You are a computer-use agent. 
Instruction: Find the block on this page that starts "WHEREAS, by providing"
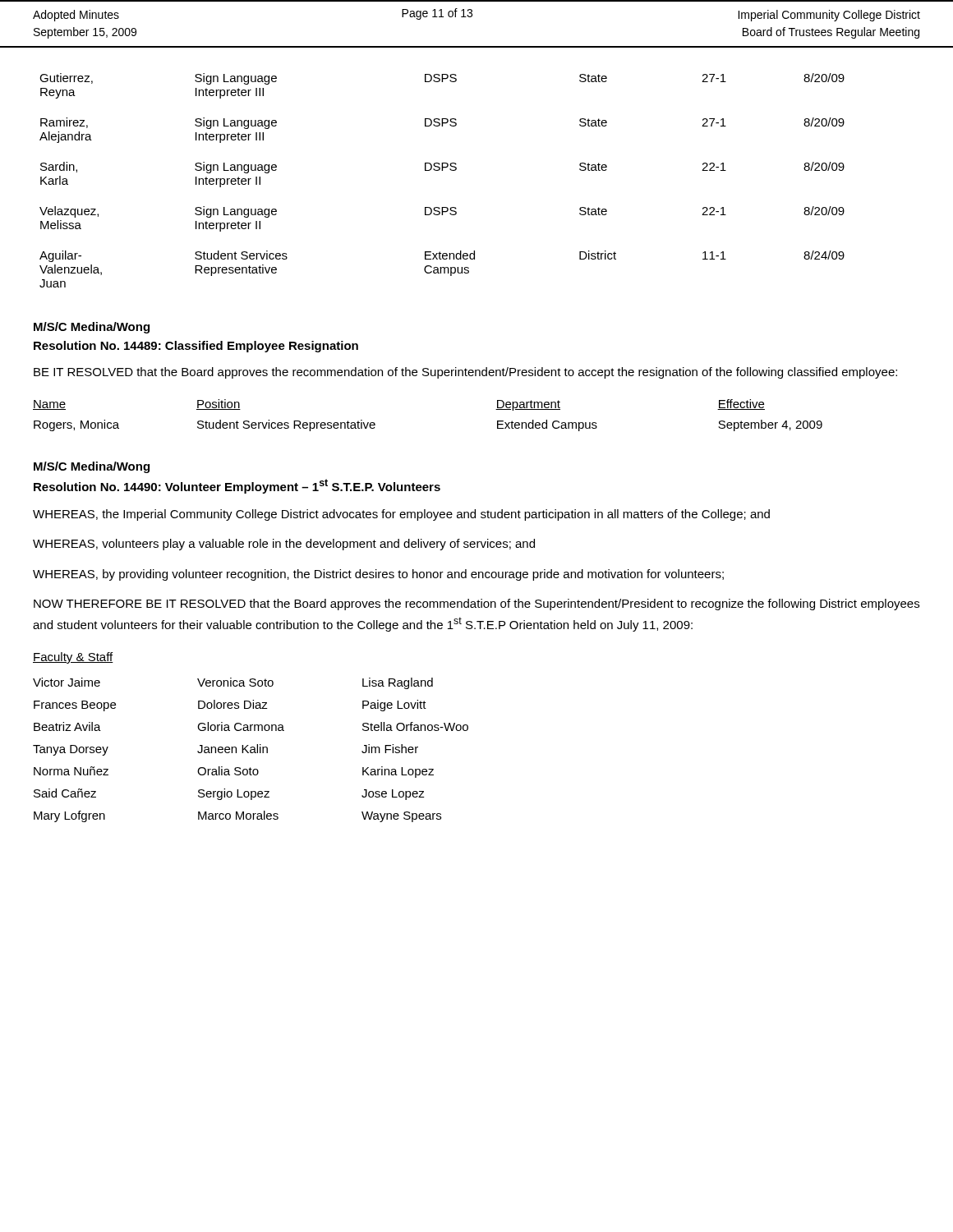point(379,573)
